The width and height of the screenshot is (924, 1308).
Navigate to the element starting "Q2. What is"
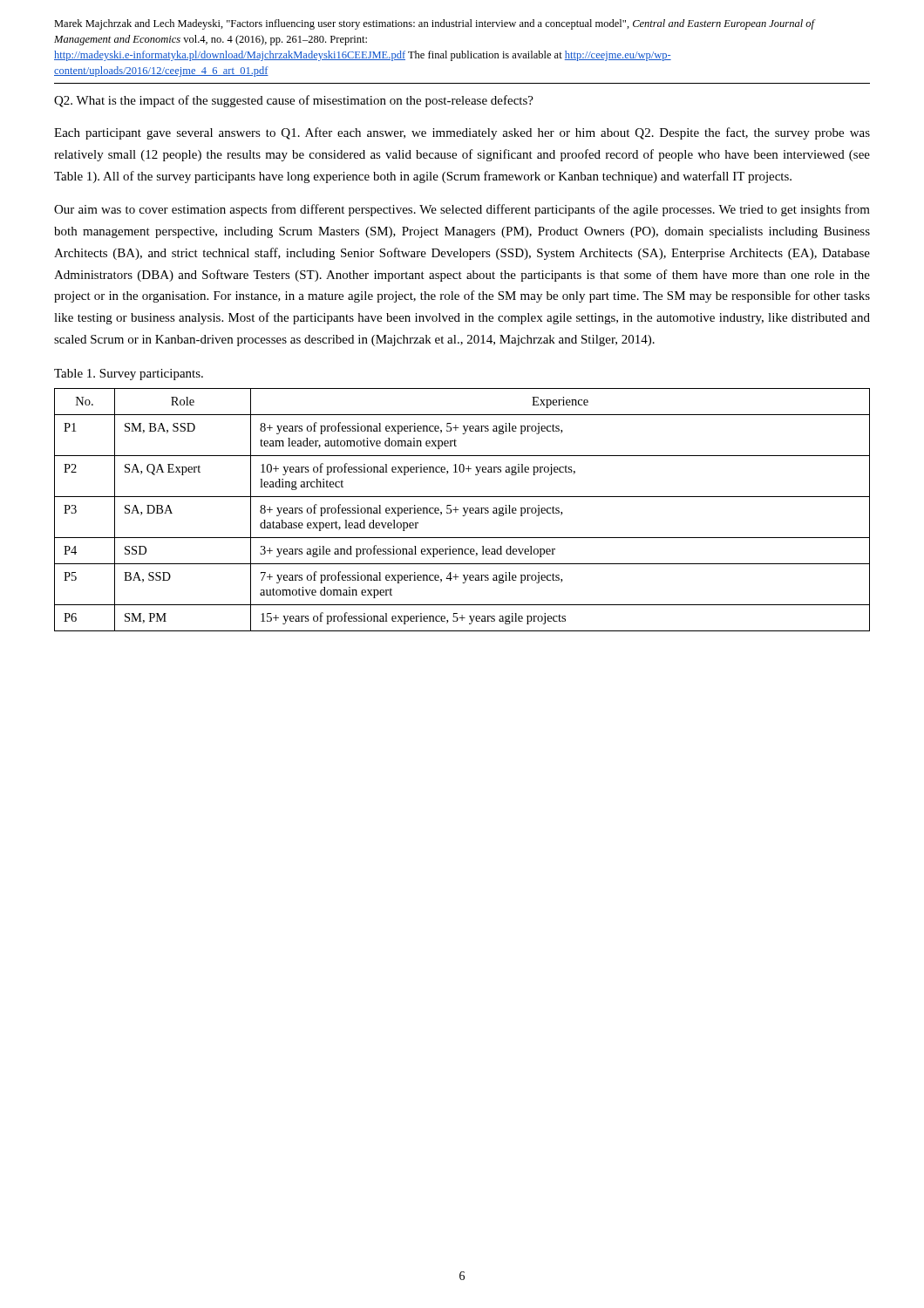click(x=294, y=100)
